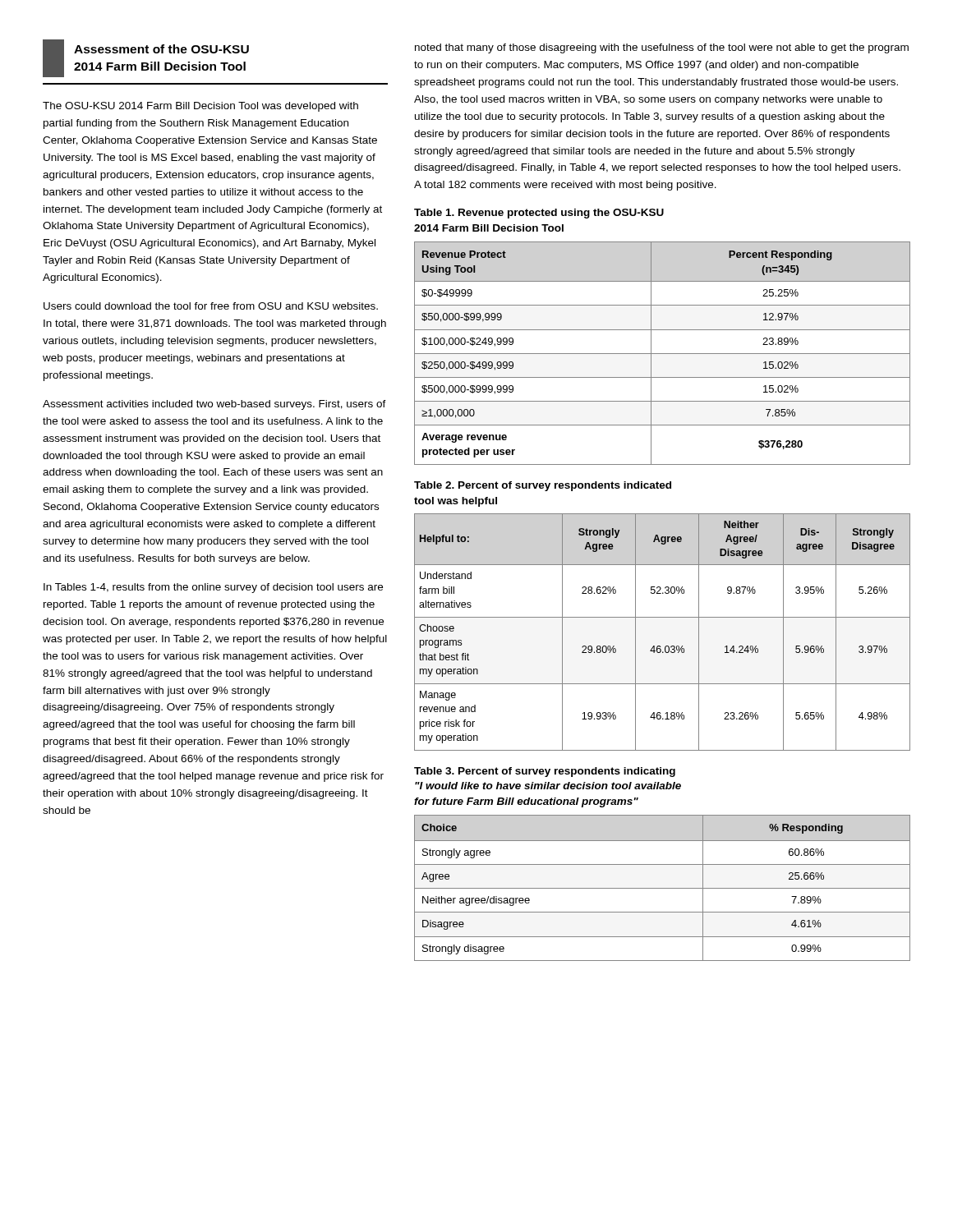Find the table that mentions "% Responding"

point(662,888)
